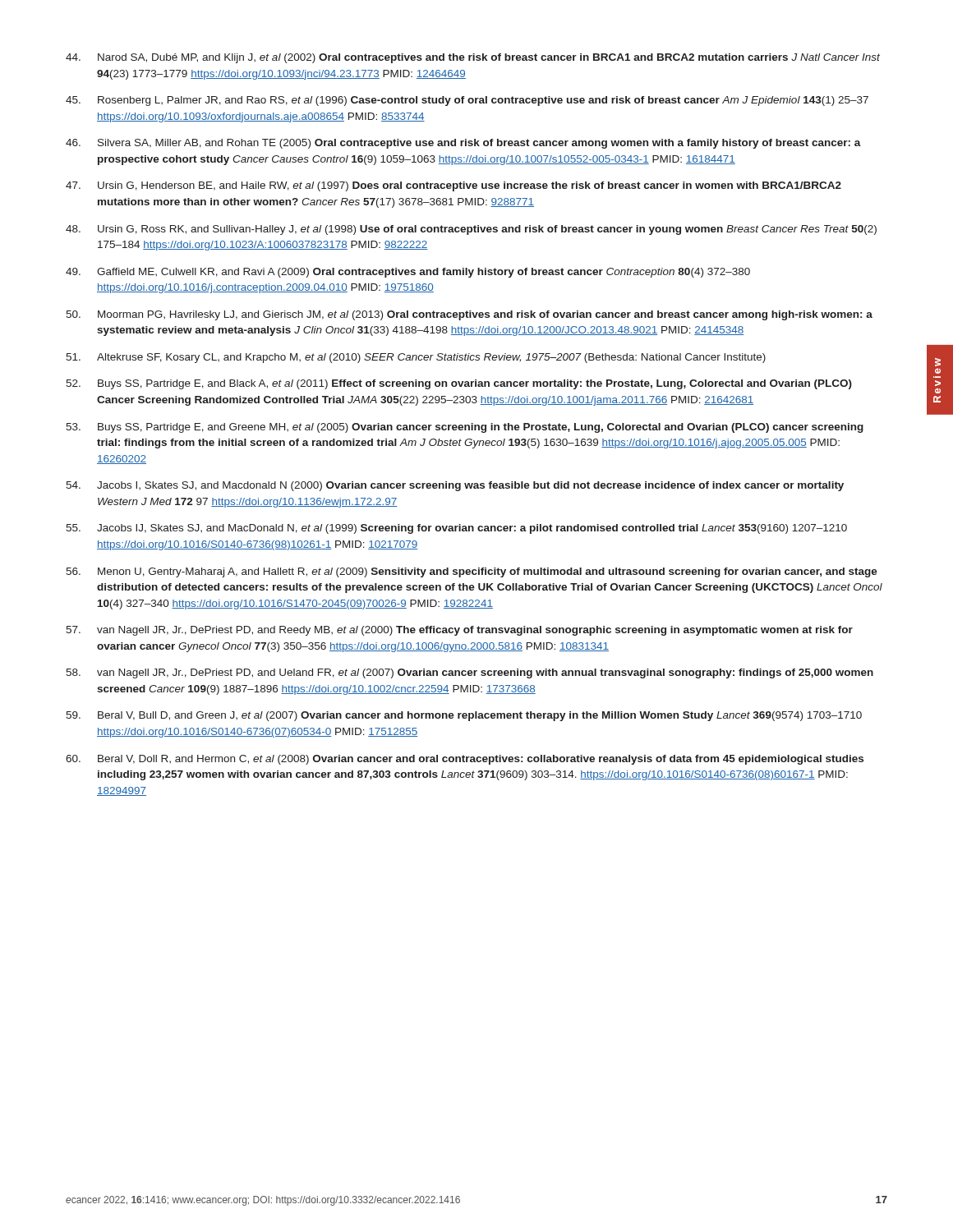Screen dimensions: 1232x953
Task: Click on the block starting "57. van Nagell JR, Jr., DePriest PD,"
Action: point(476,638)
